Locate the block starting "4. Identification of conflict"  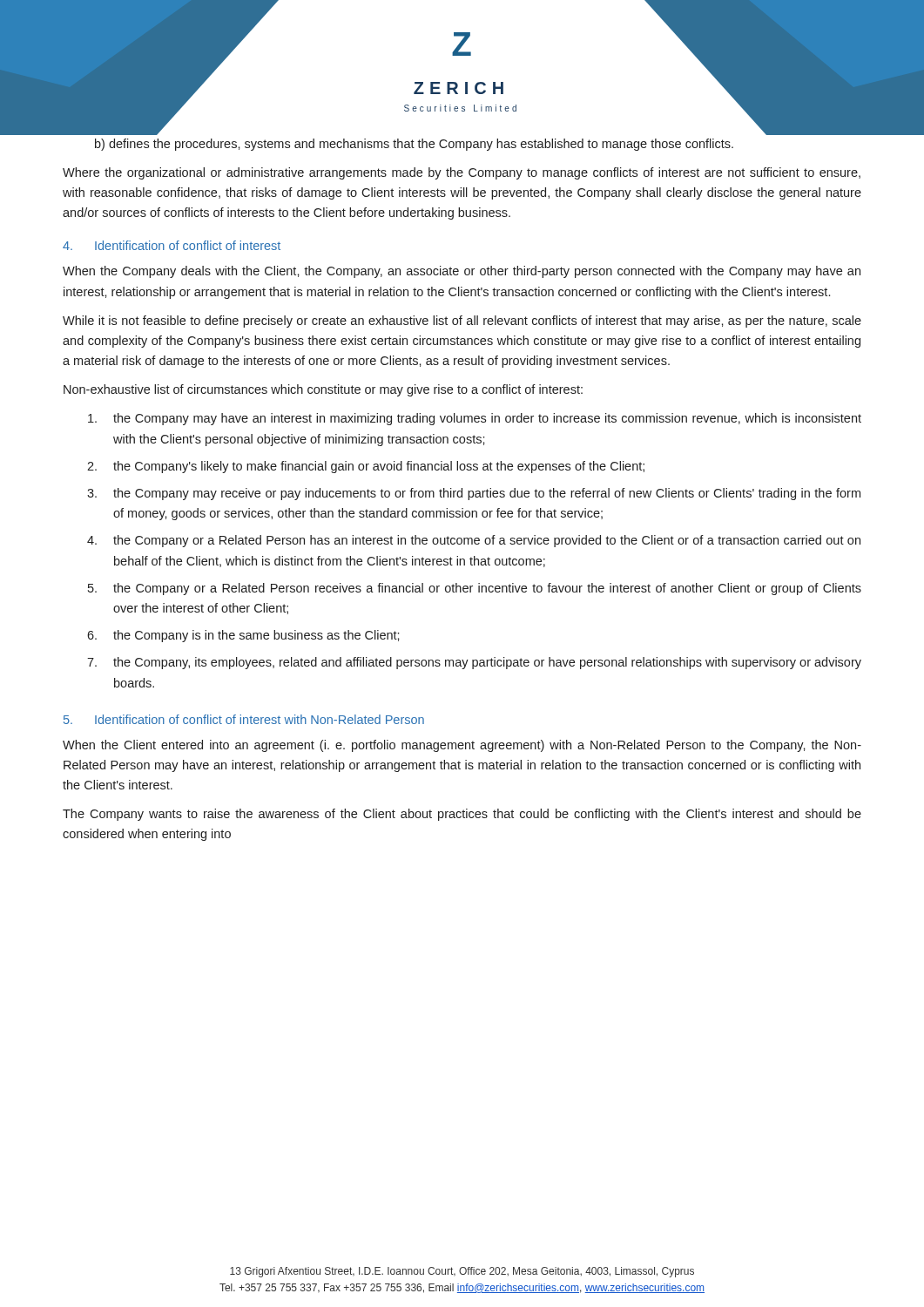coord(172,246)
